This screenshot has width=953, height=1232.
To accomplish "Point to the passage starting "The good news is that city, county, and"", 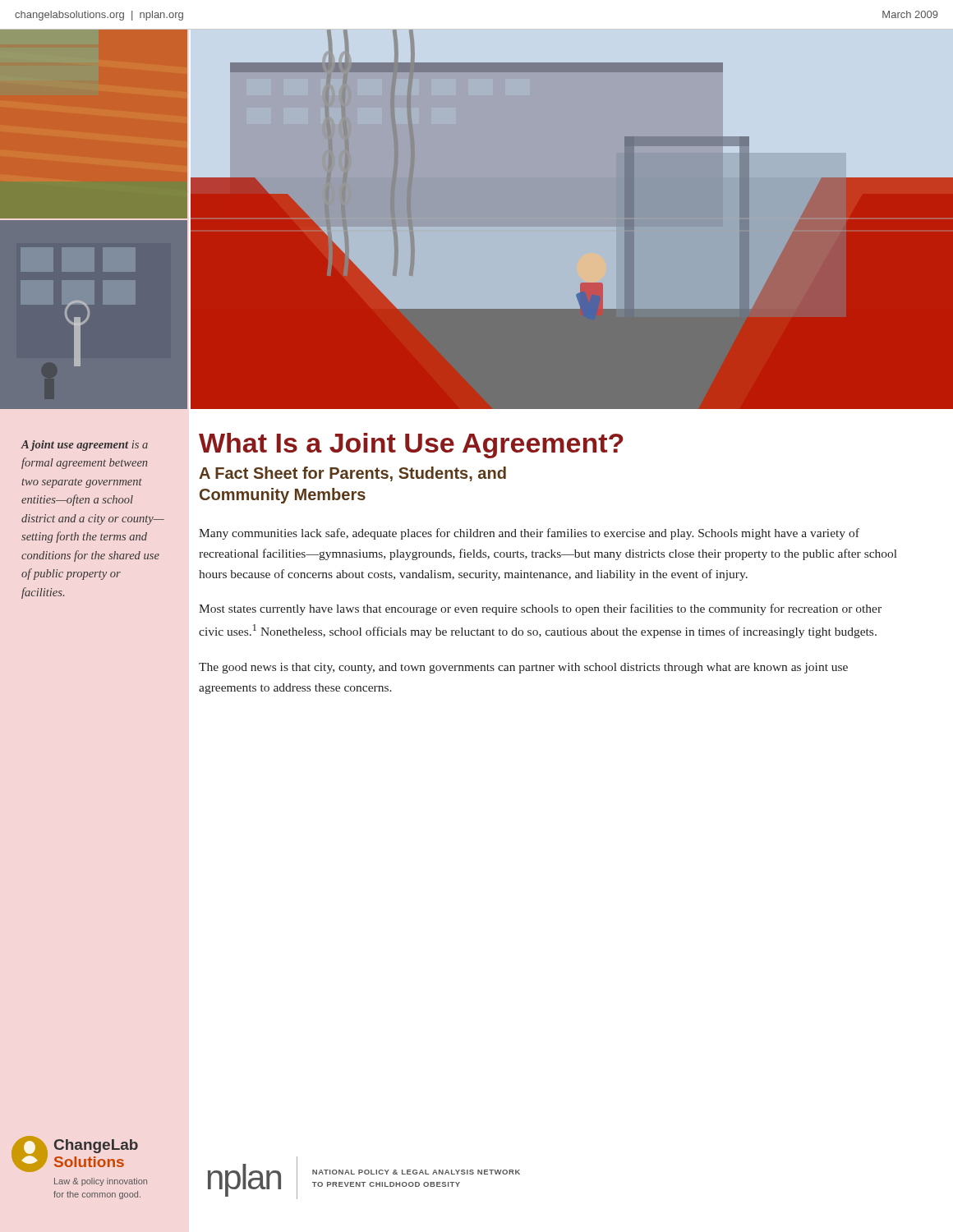I will (524, 677).
